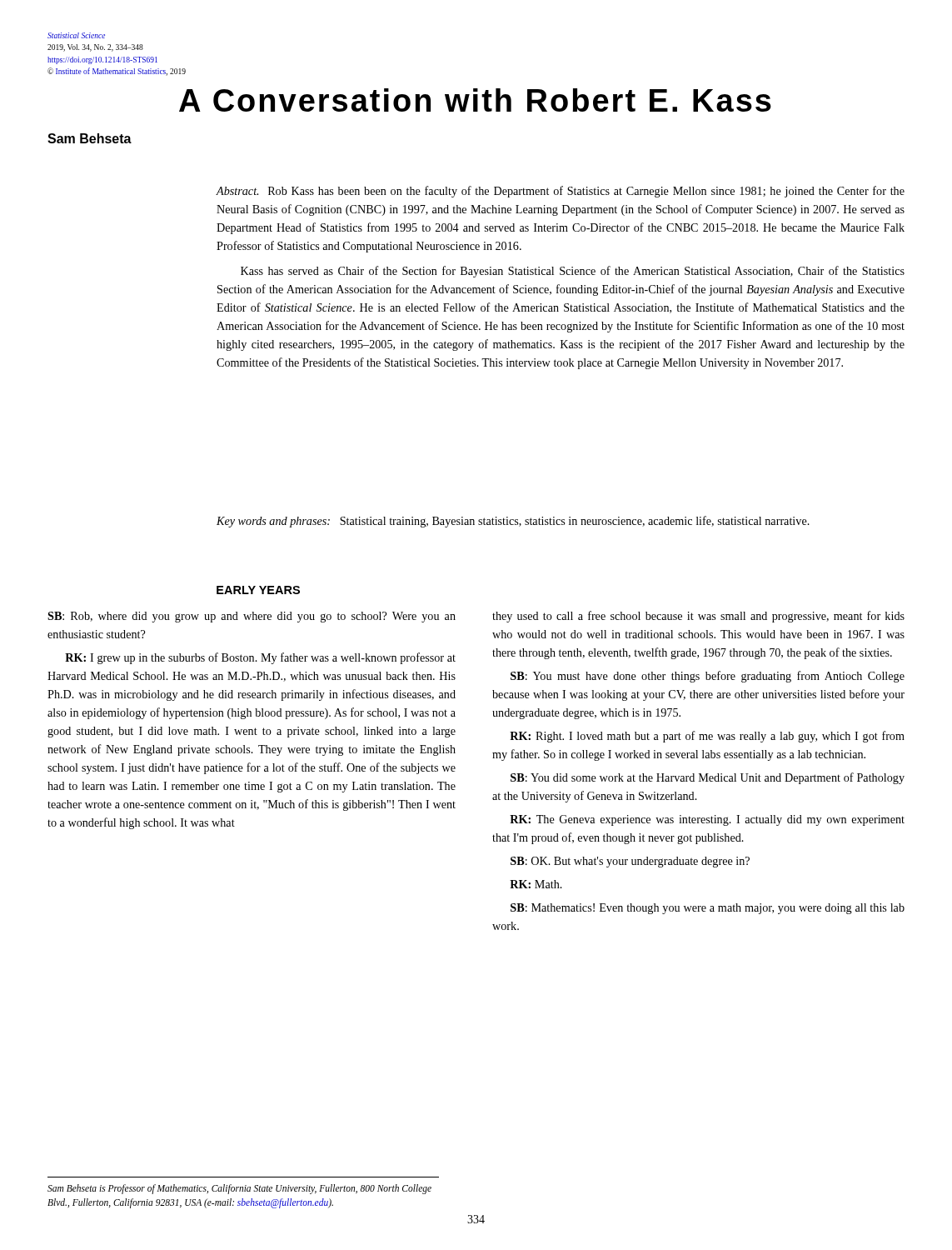This screenshot has height=1250, width=952.
Task: Locate the text block that says "they used to"
Action: [698, 771]
